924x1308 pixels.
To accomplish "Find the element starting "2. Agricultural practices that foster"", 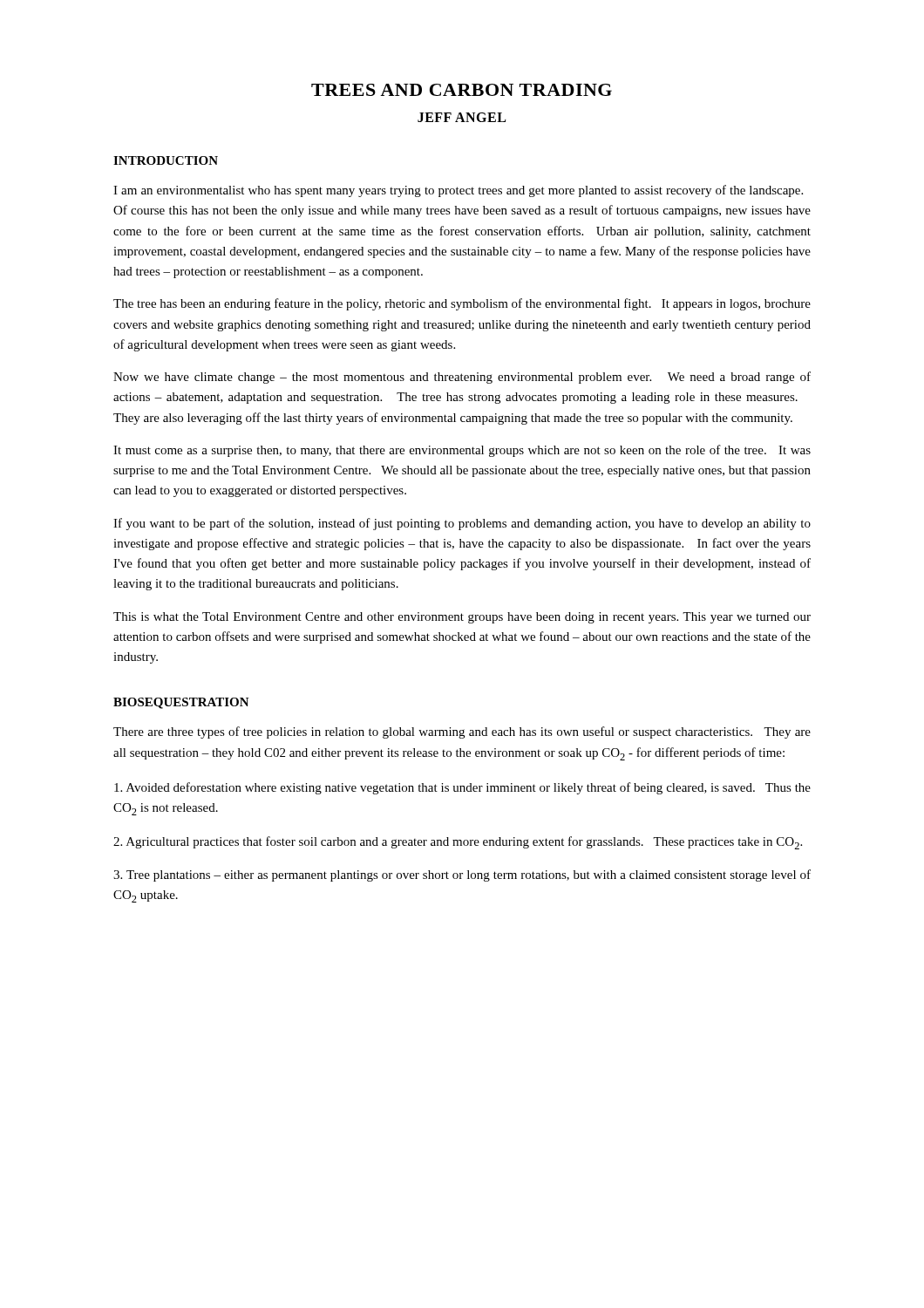I will coord(458,843).
